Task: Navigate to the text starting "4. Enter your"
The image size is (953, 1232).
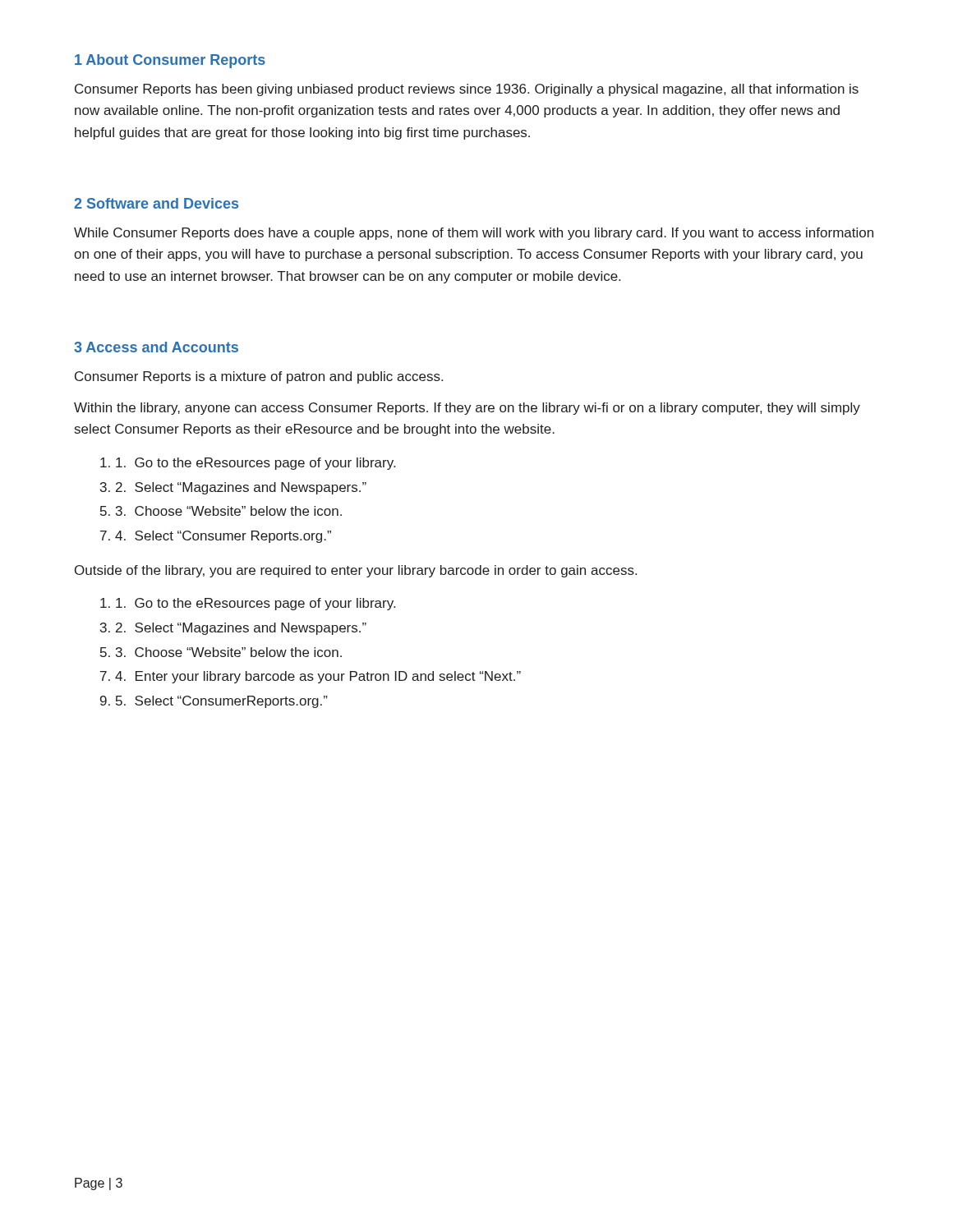Action: (x=497, y=677)
